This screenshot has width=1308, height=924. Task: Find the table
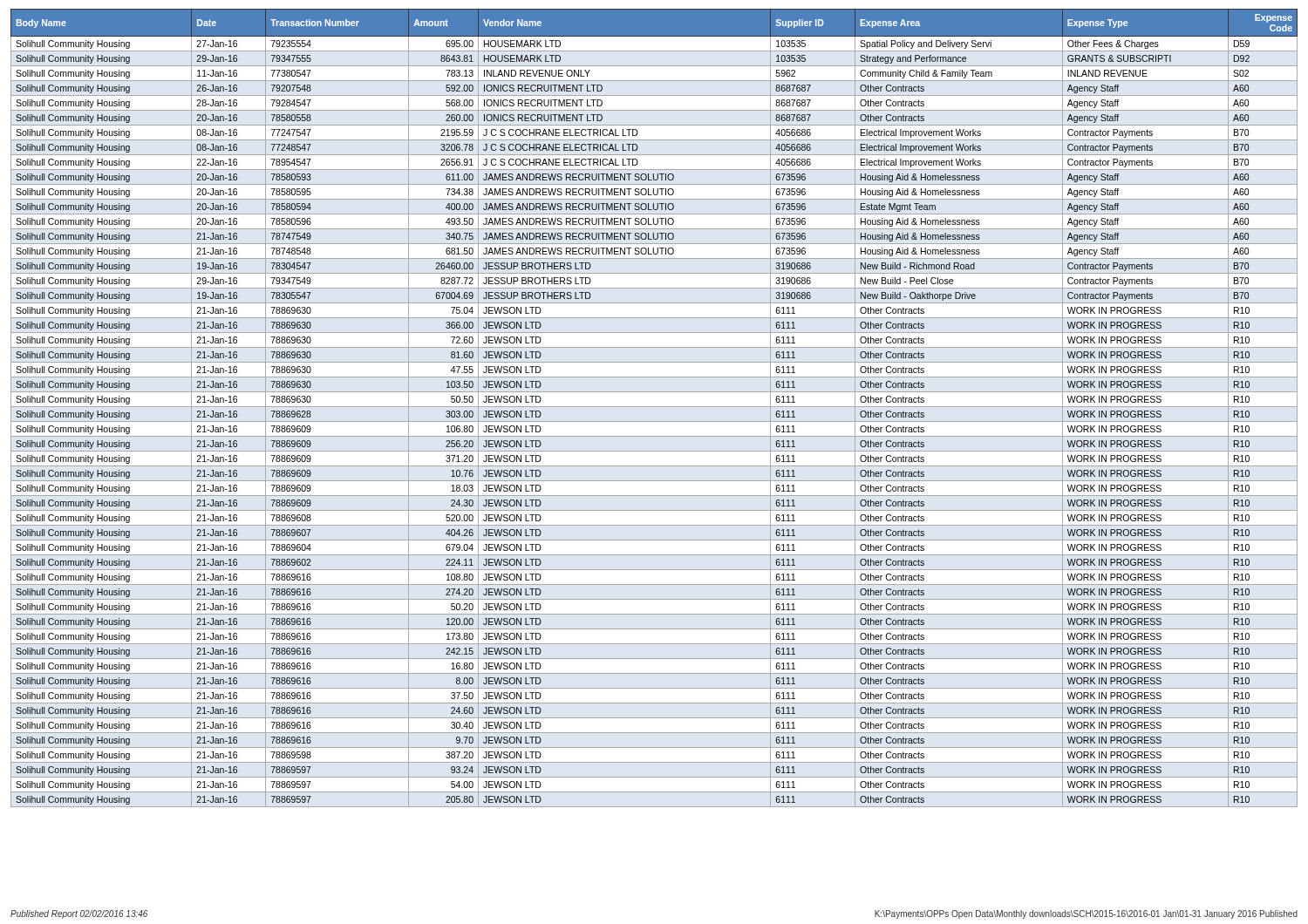point(654,408)
